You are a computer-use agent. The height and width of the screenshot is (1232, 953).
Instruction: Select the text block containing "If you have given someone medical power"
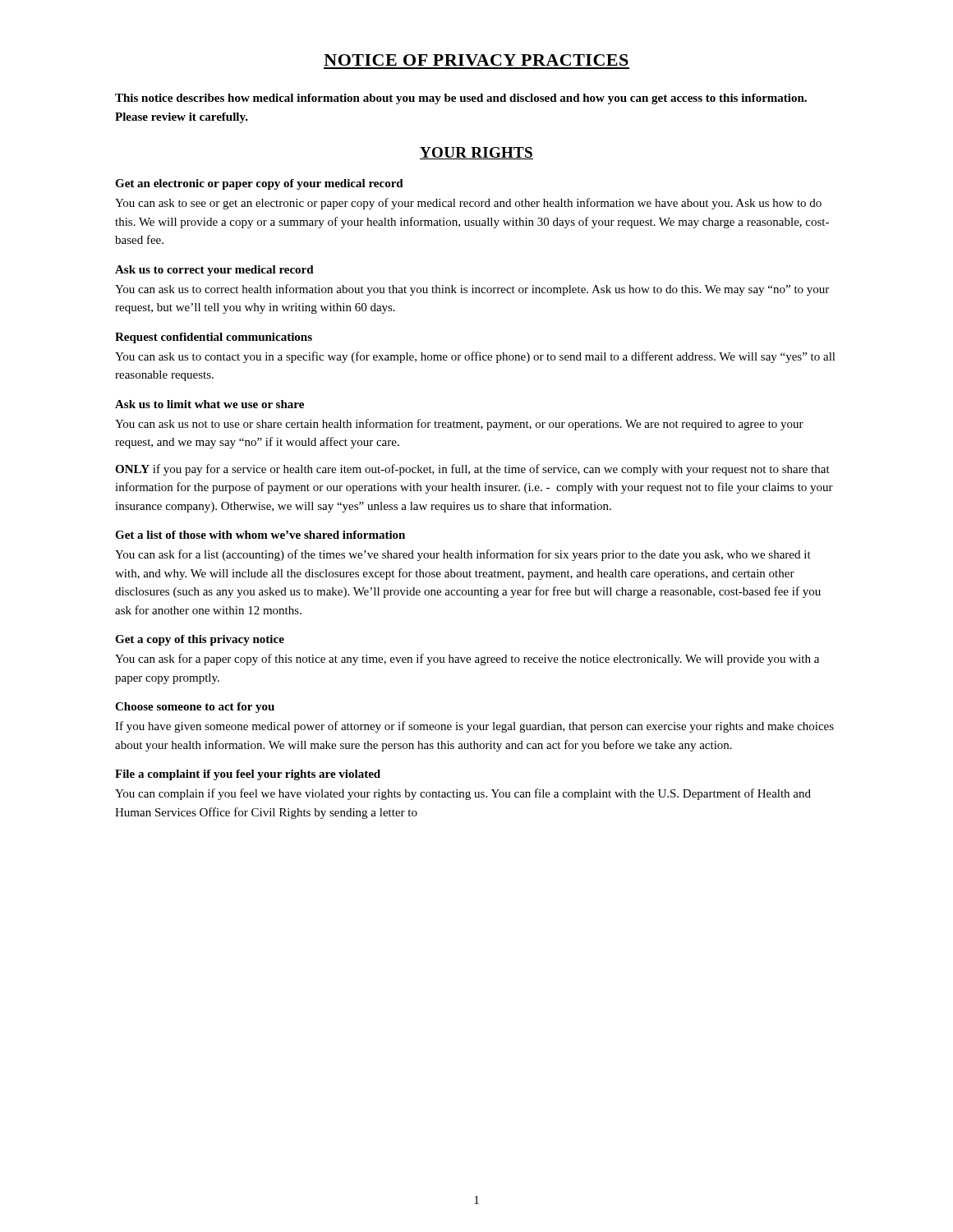pos(474,735)
